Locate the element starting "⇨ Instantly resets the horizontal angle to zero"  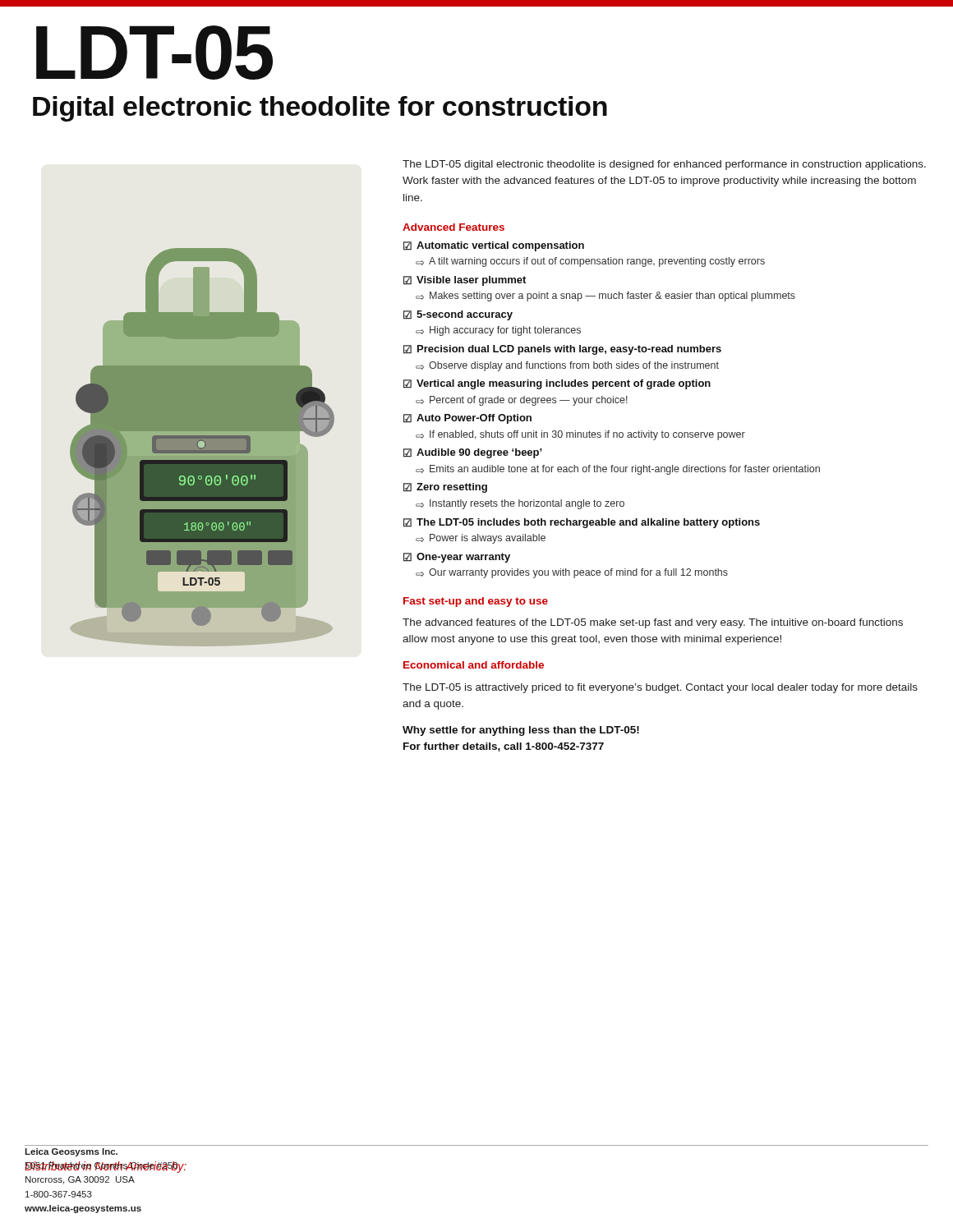pos(520,505)
